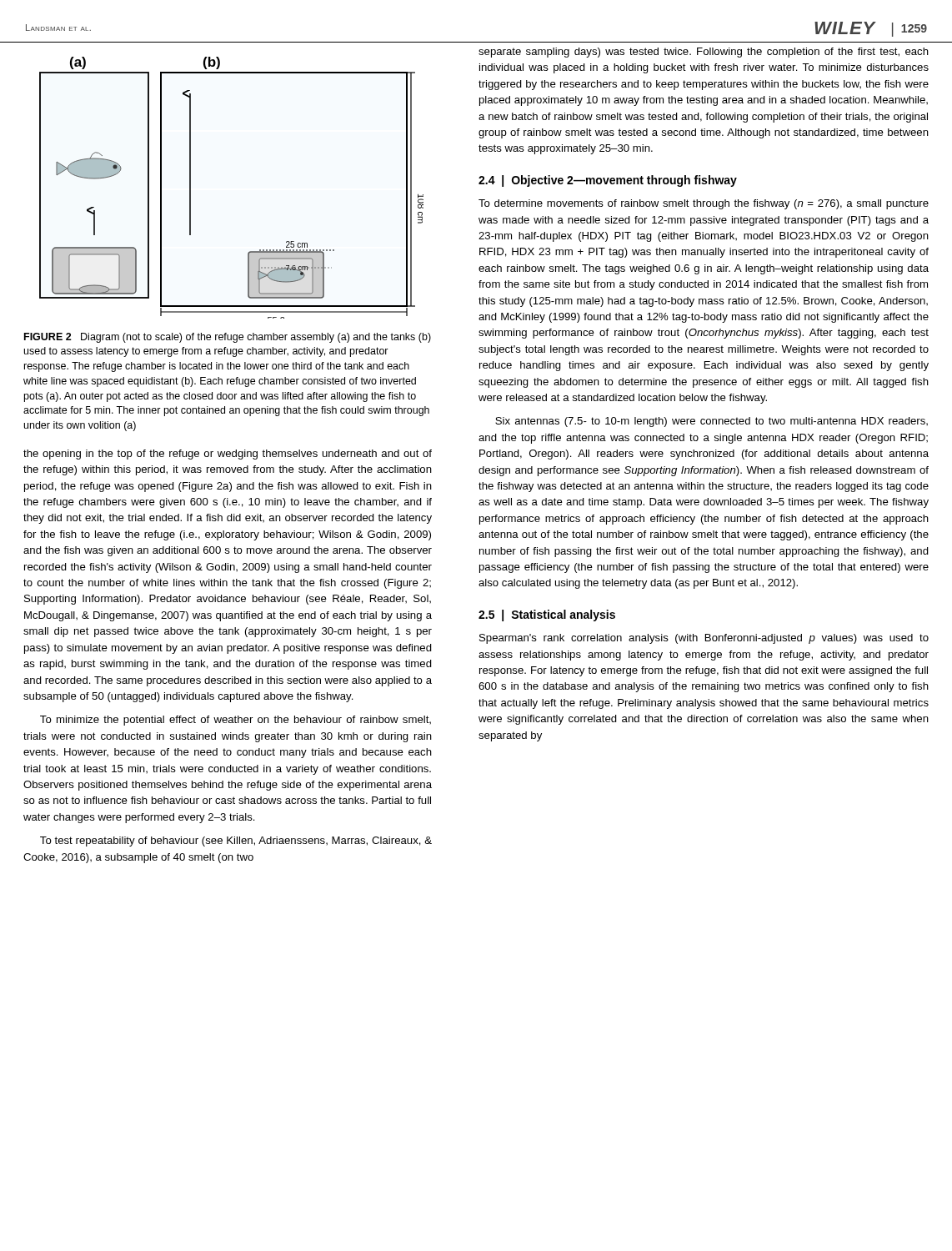The width and height of the screenshot is (952, 1251).
Task: Select the section header that says "2.4 | Objective 2—movement through fishway"
Action: (608, 180)
